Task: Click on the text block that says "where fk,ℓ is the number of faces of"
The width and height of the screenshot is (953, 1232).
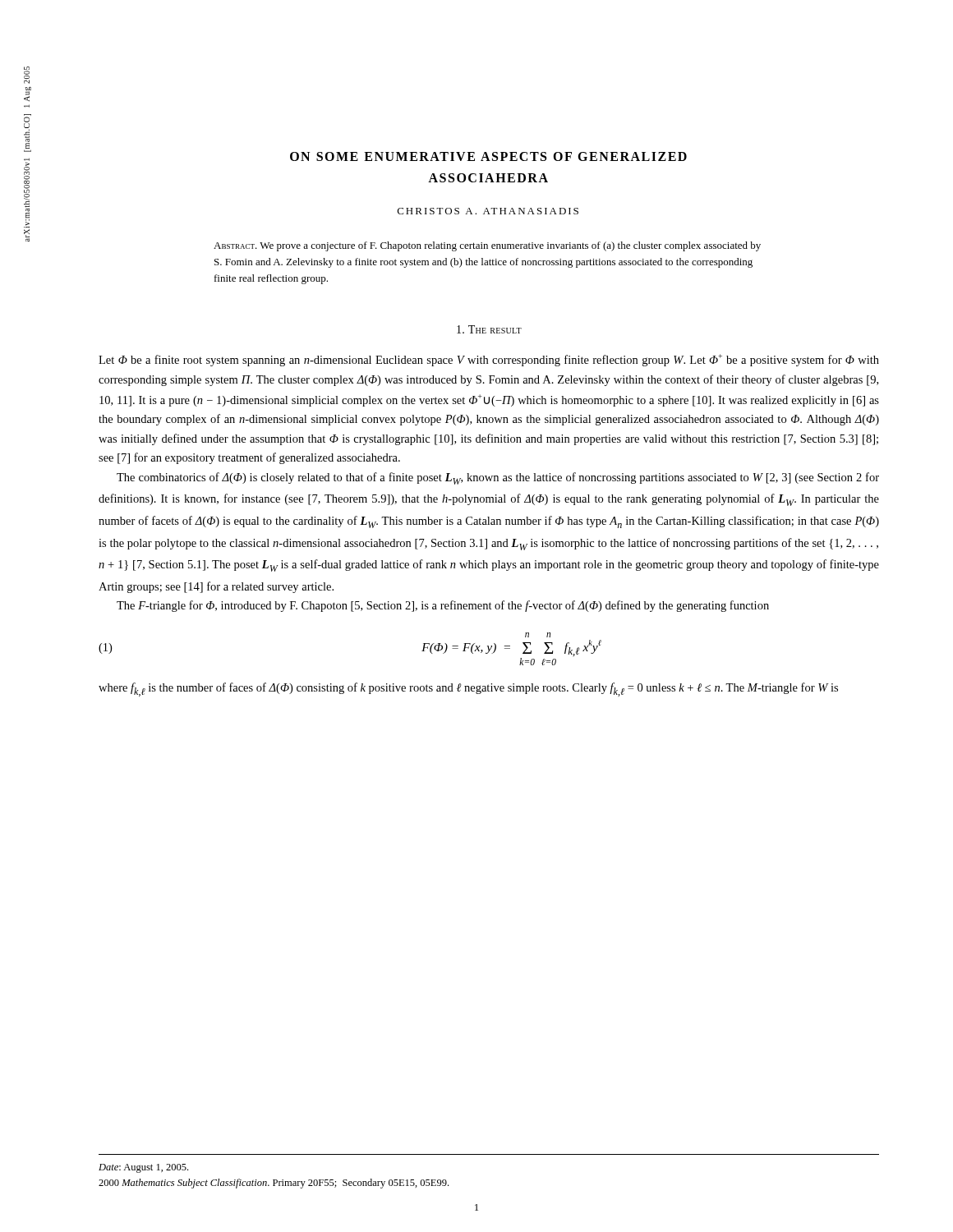Action: [x=468, y=689]
